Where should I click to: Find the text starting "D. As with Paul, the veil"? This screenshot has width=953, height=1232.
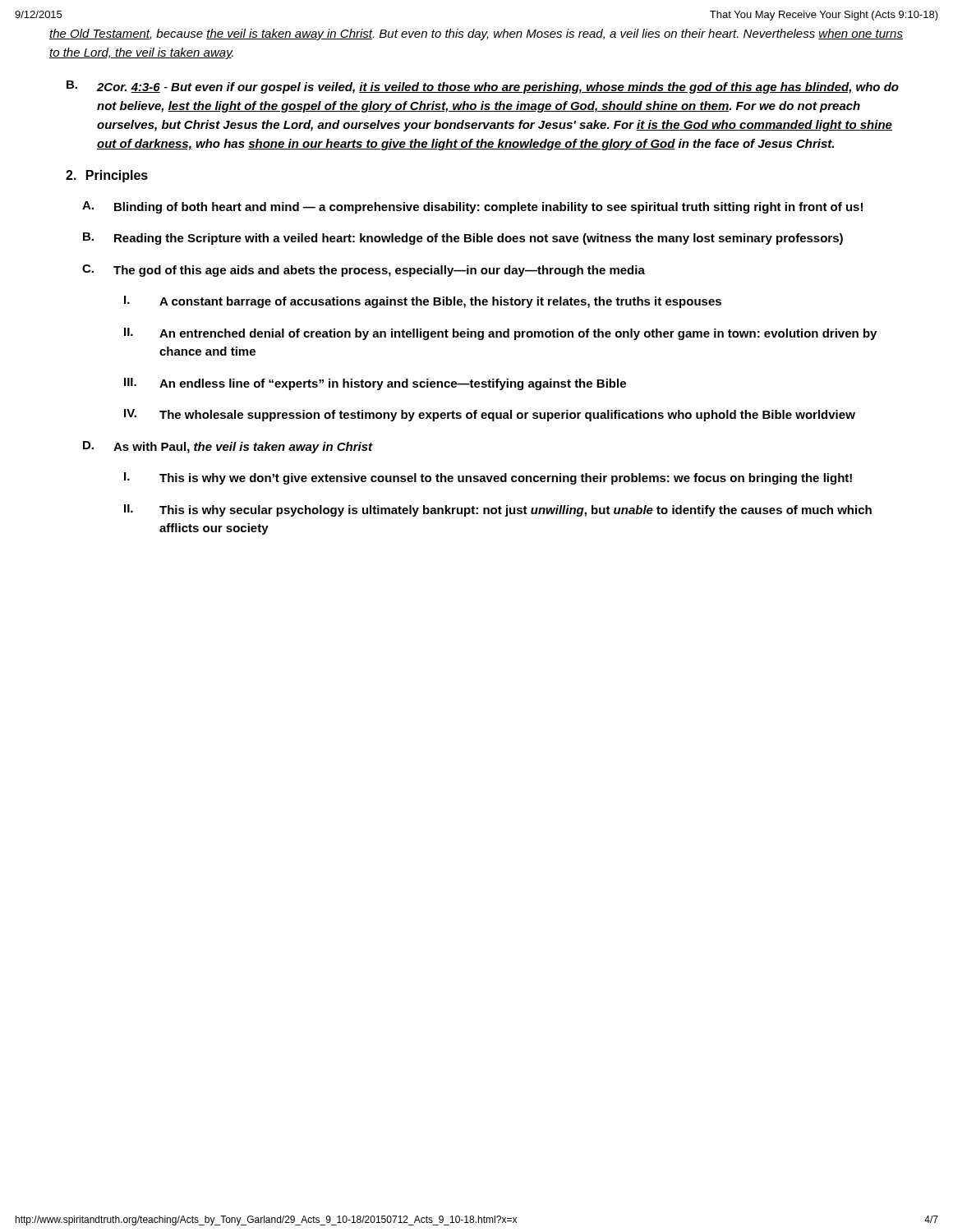pyautogui.click(x=227, y=447)
